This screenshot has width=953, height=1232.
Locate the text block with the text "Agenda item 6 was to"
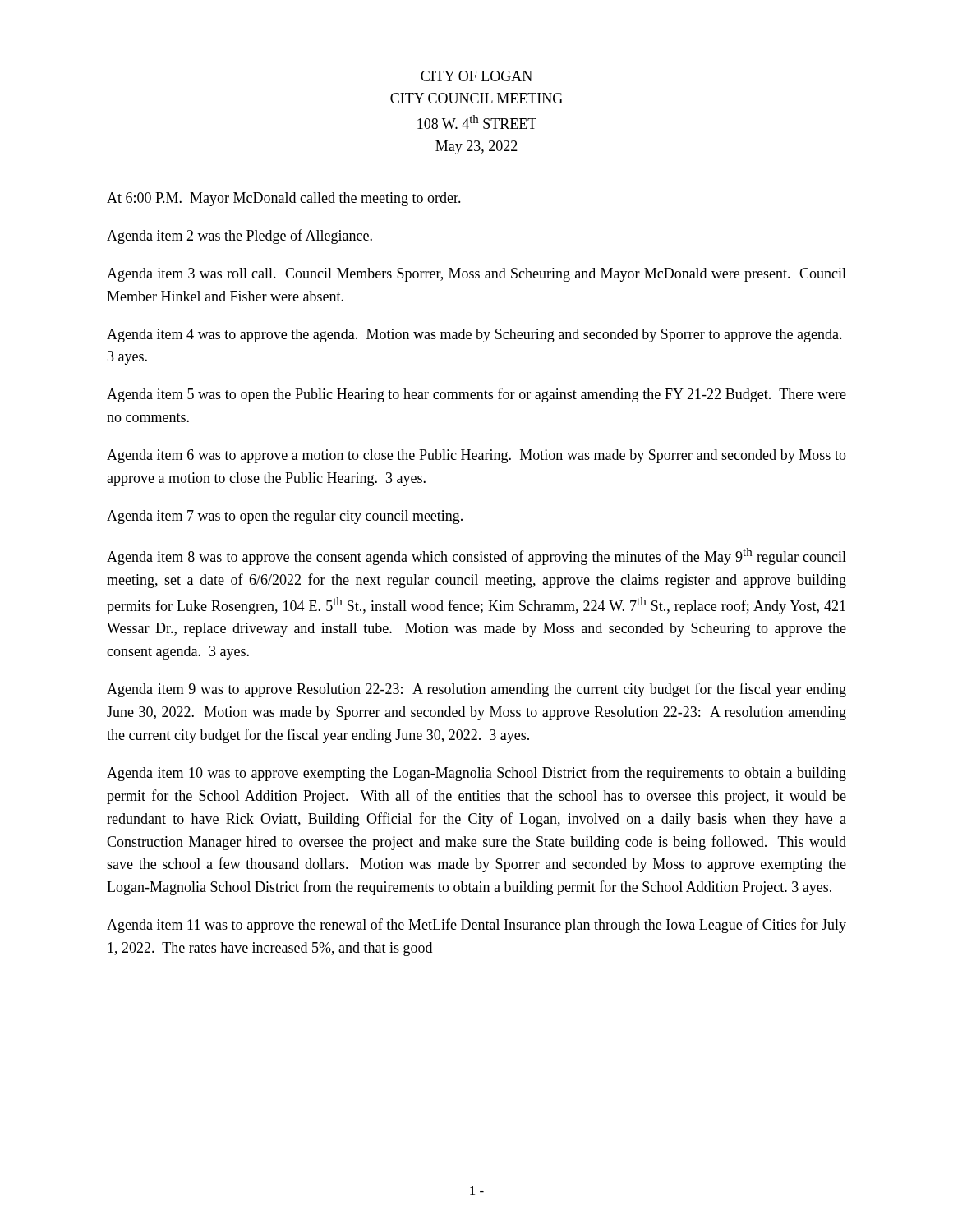coord(476,467)
